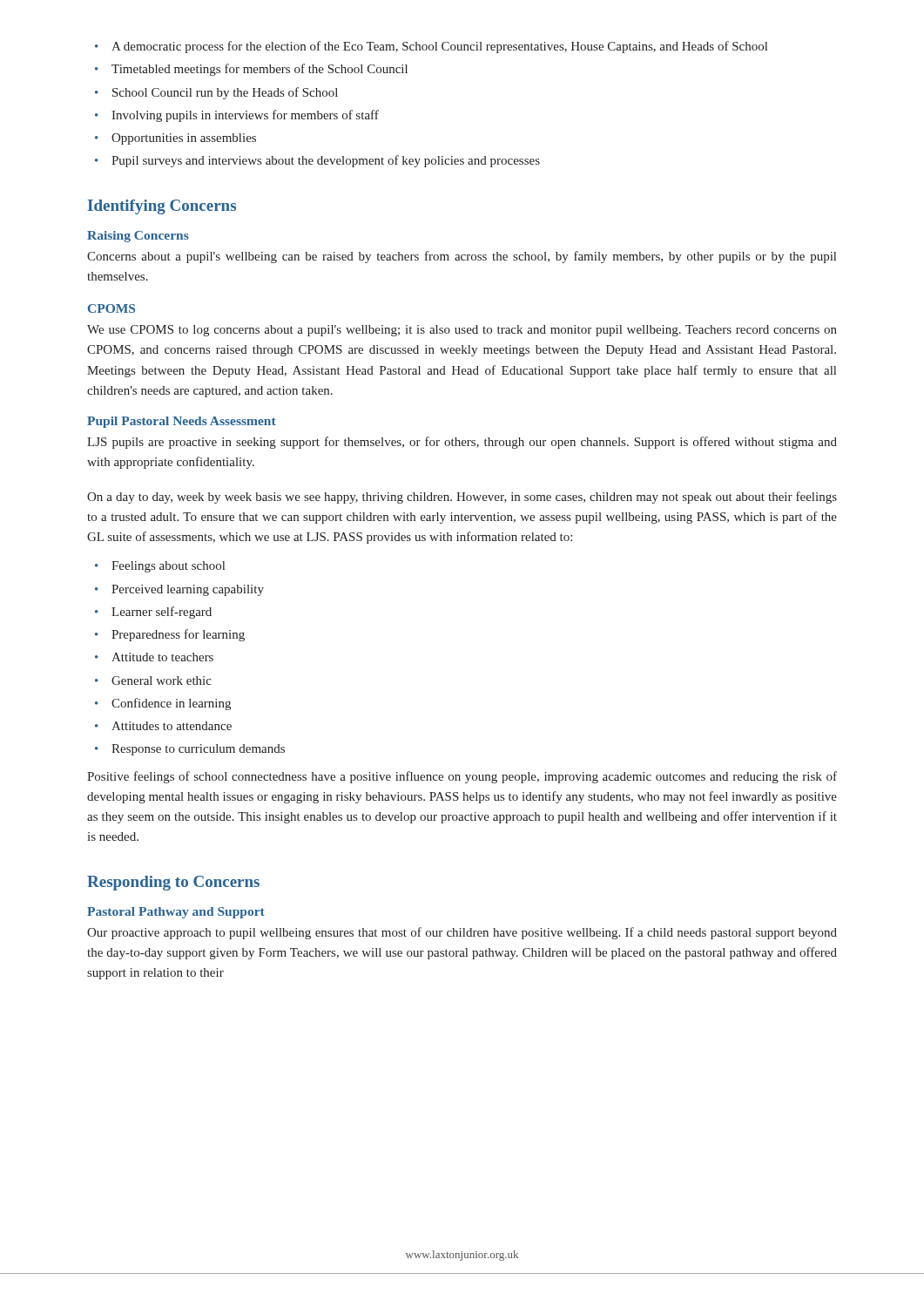Find the section header with the text "Responding to Concerns"
Viewport: 924px width, 1307px height.
tap(173, 883)
